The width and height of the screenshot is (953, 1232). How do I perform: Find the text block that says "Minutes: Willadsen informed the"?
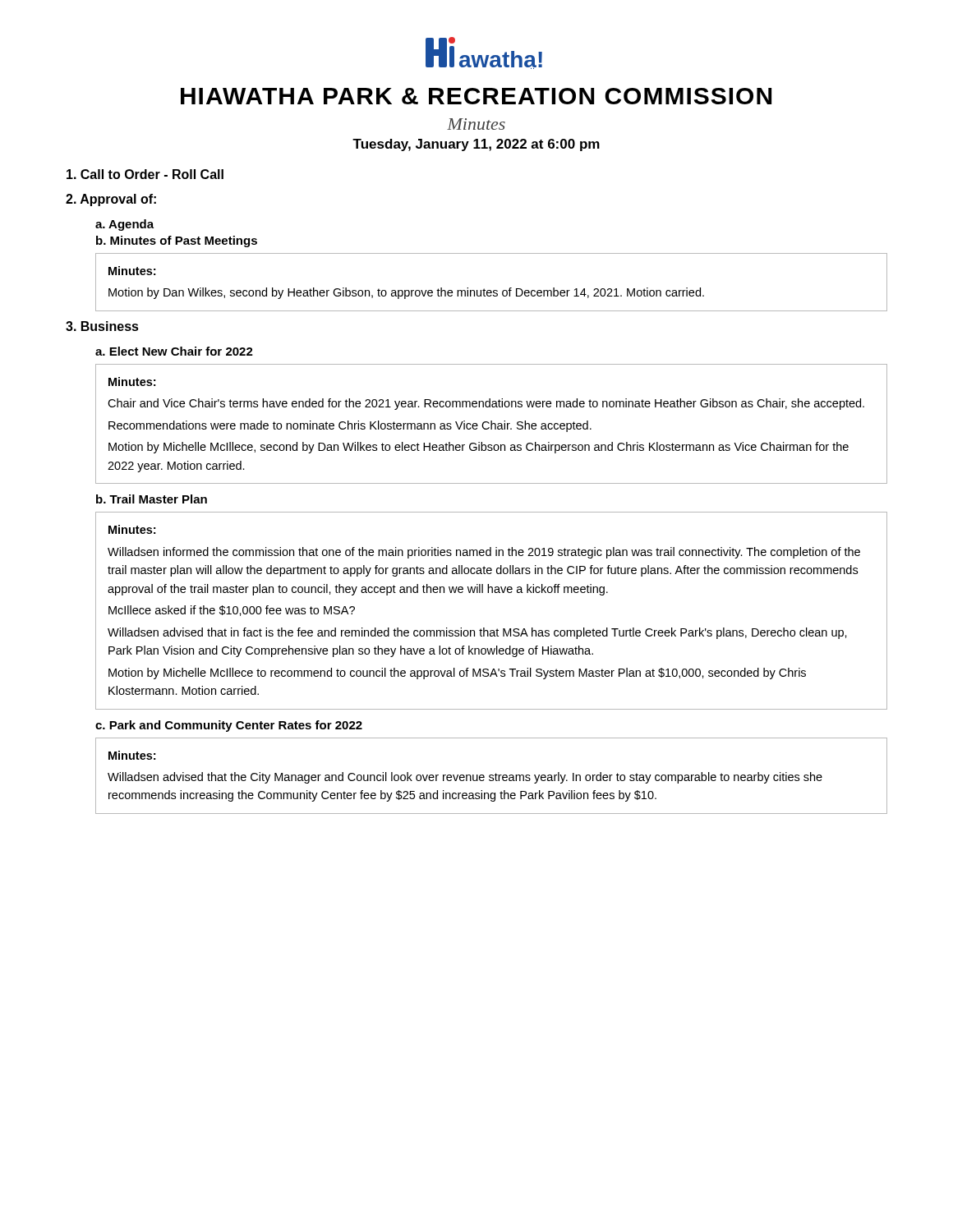[x=491, y=611]
